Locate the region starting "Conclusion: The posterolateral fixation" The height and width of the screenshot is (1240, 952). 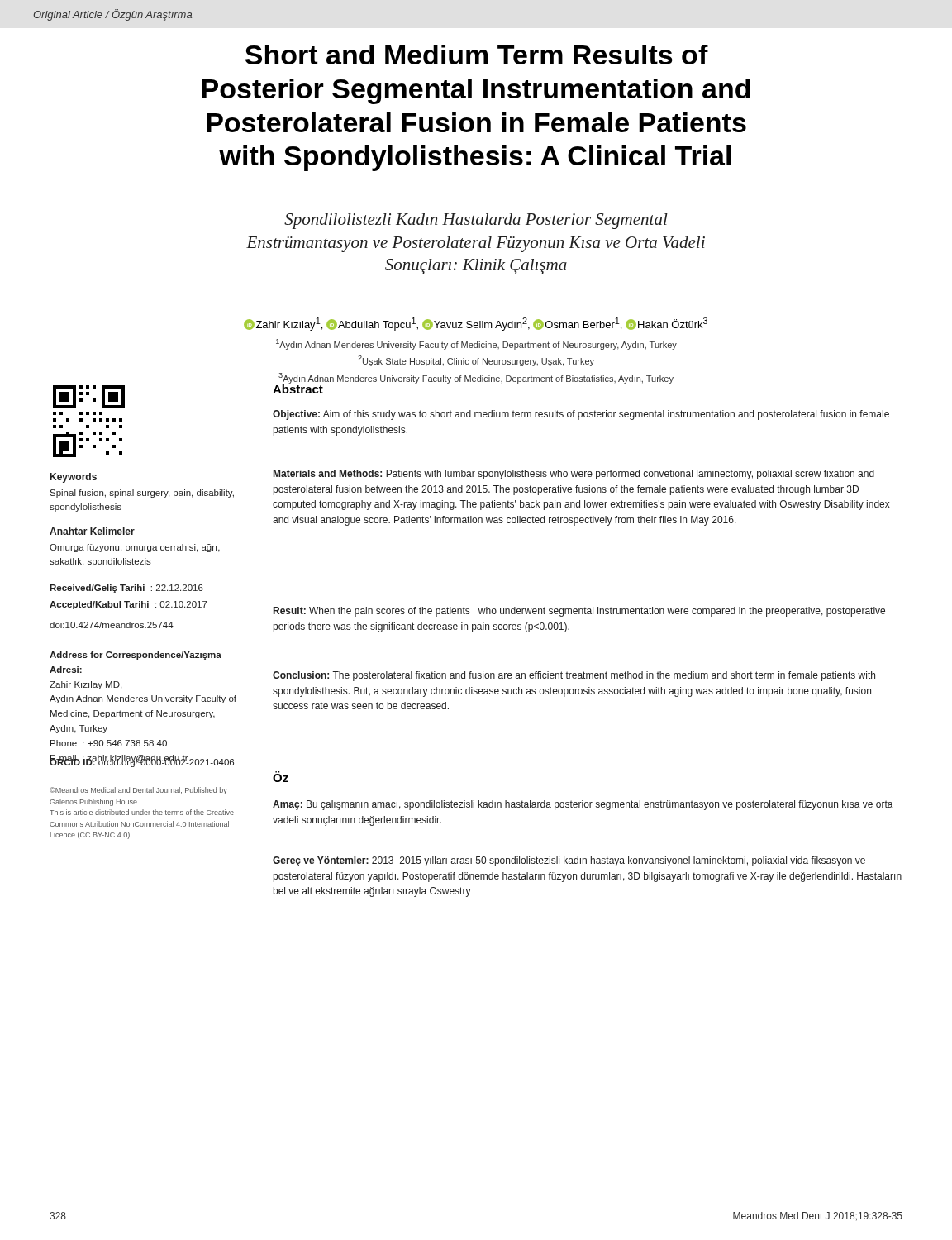pyautogui.click(x=574, y=691)
